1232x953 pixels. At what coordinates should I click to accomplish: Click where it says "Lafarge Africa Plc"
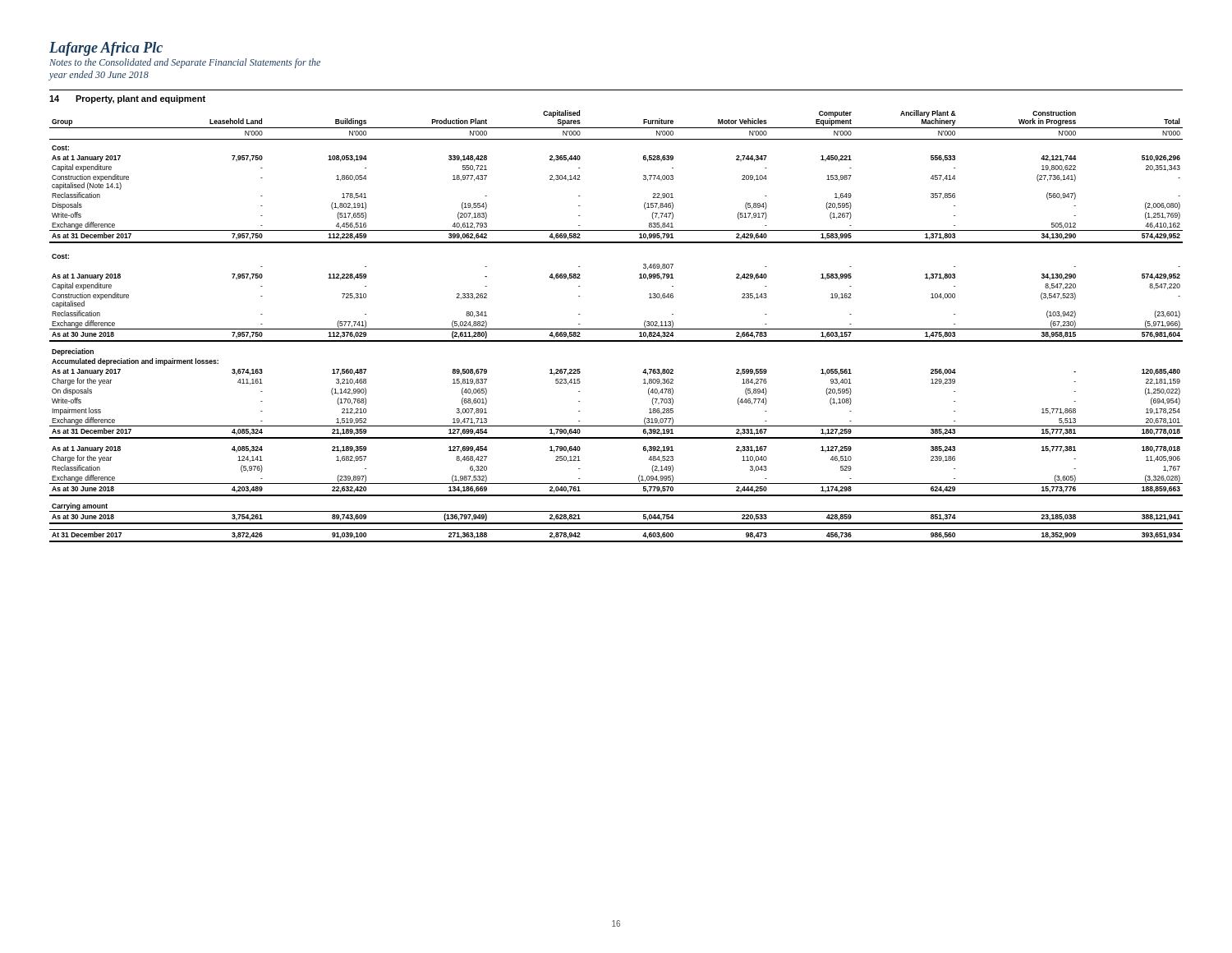(x=106, y=48)
